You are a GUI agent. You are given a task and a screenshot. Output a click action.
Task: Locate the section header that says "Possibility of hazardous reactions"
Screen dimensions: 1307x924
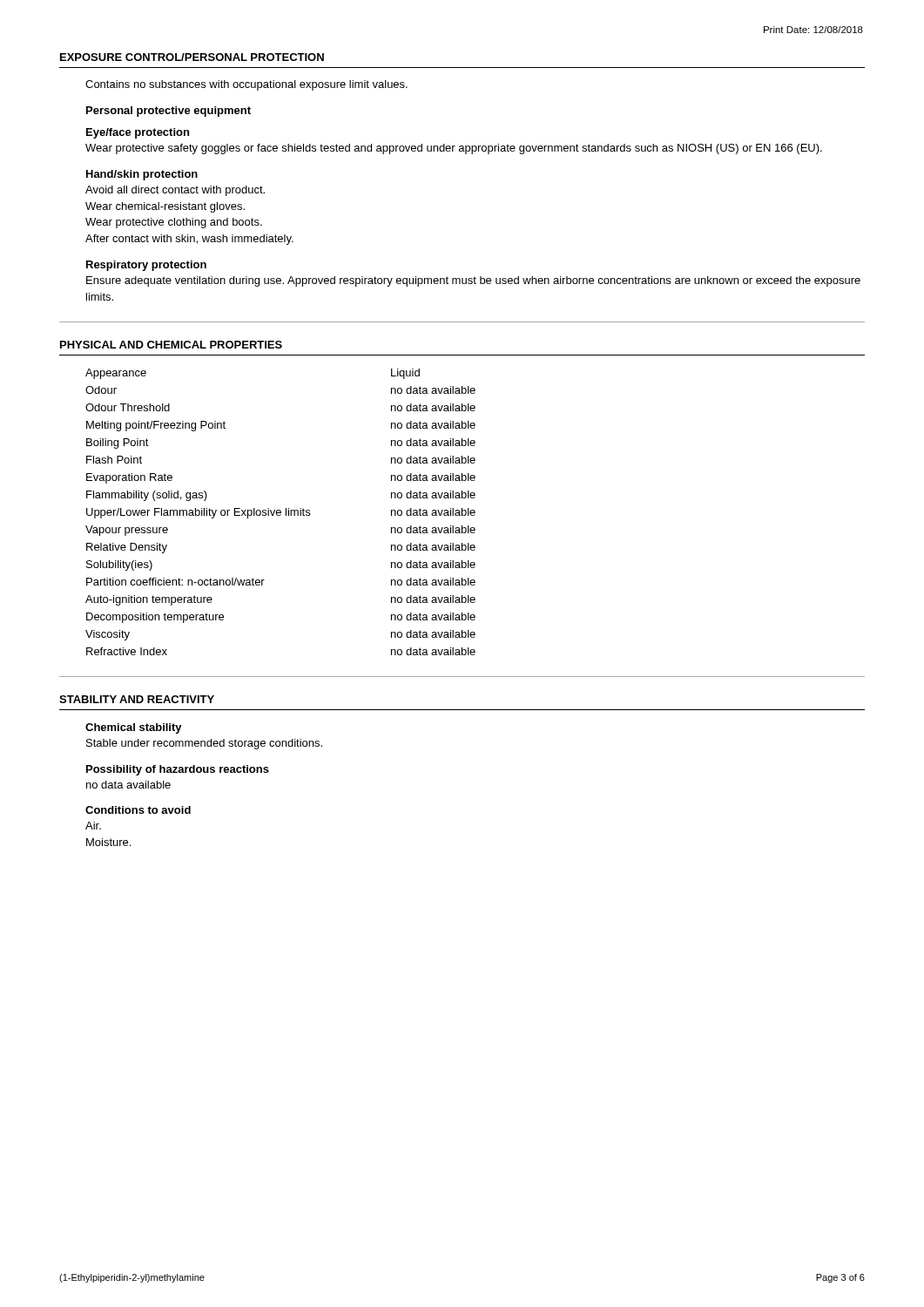pos(177,769)
